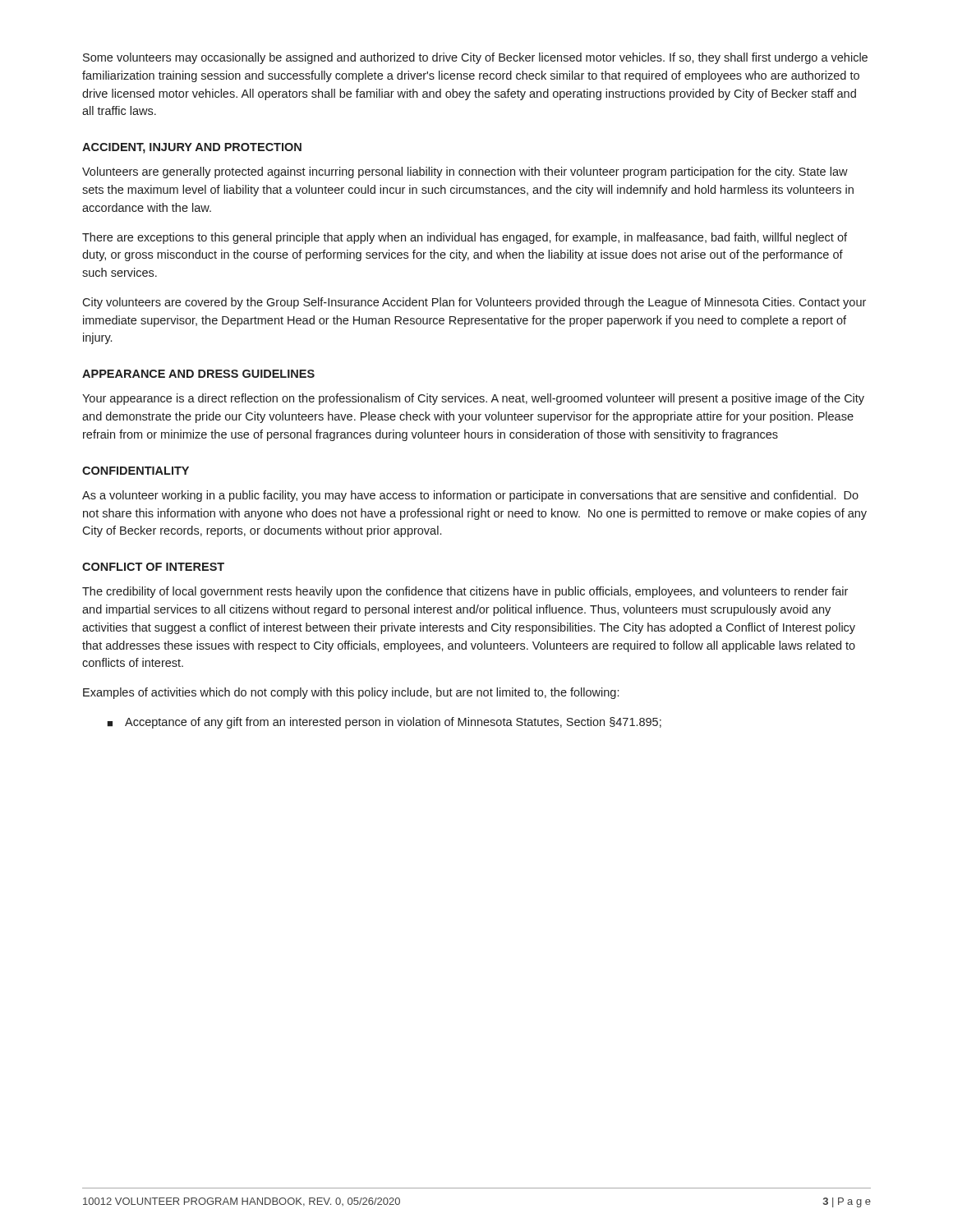Locate the text "CONFLICT OF INTEREST"

click(x=153, y=567)
